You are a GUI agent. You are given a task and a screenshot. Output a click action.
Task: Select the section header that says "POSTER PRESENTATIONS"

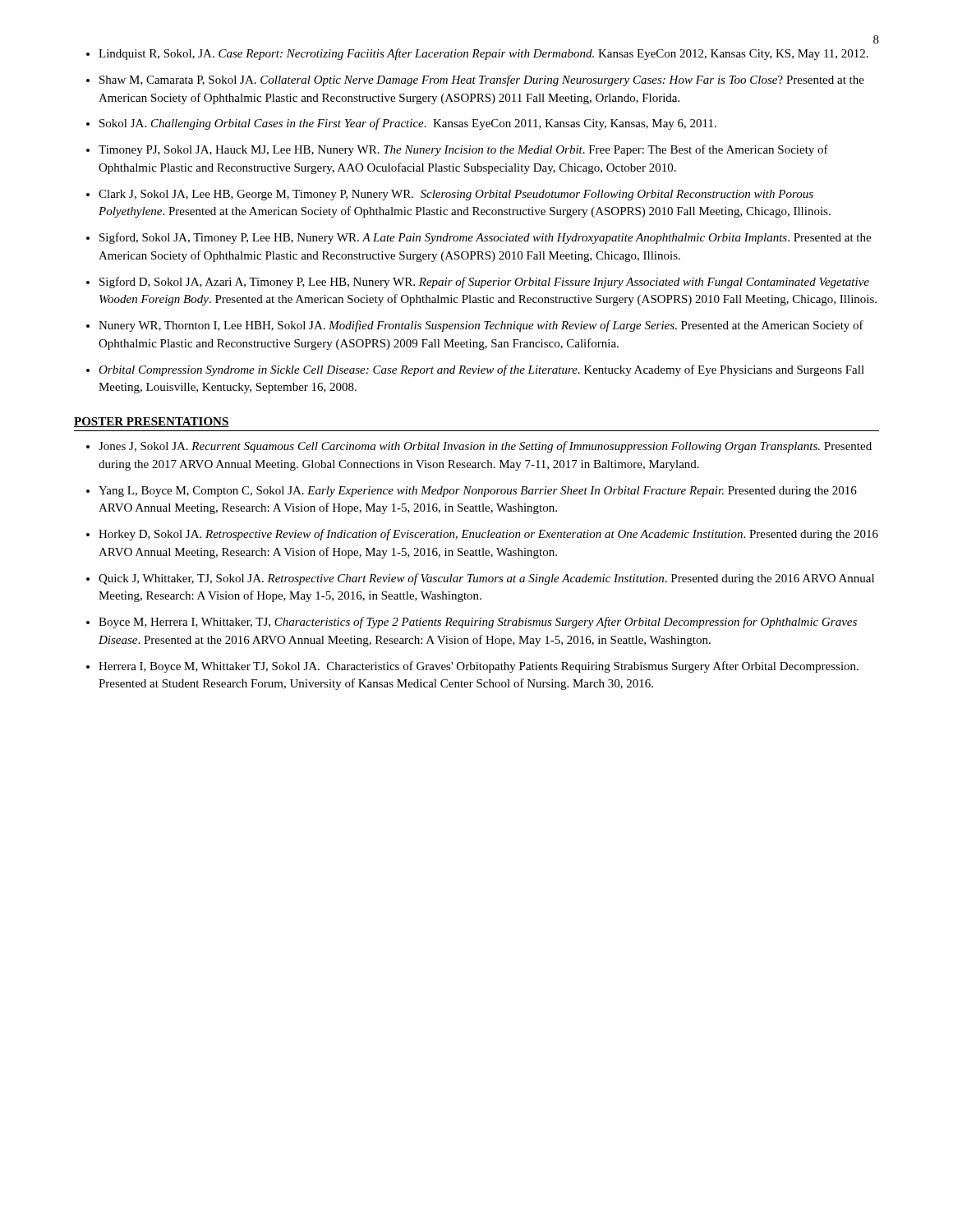[x=151, y=421]
